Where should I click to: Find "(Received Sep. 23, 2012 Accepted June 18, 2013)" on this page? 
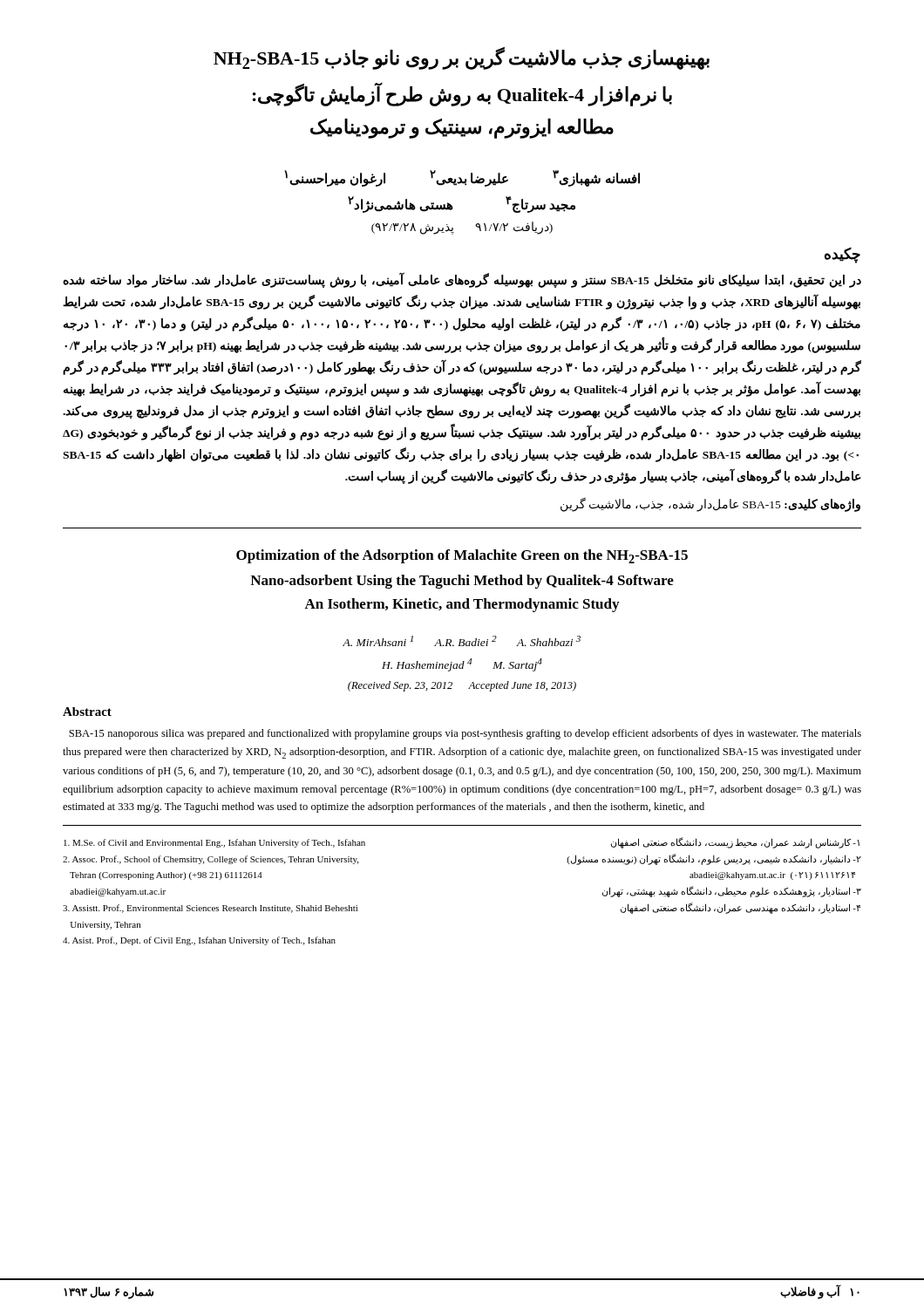point(462,685)
